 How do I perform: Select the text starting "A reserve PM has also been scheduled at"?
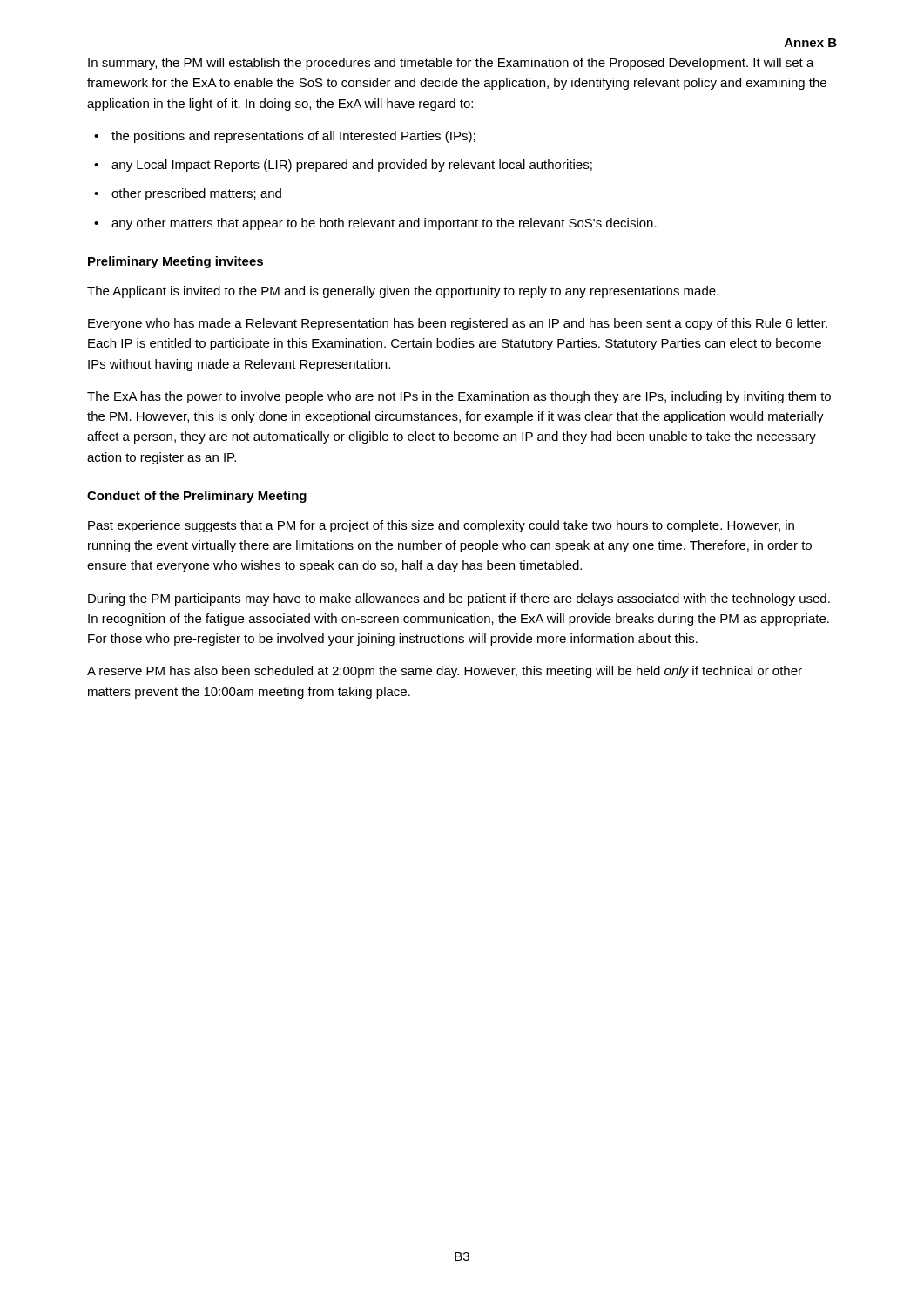point(445,681)
